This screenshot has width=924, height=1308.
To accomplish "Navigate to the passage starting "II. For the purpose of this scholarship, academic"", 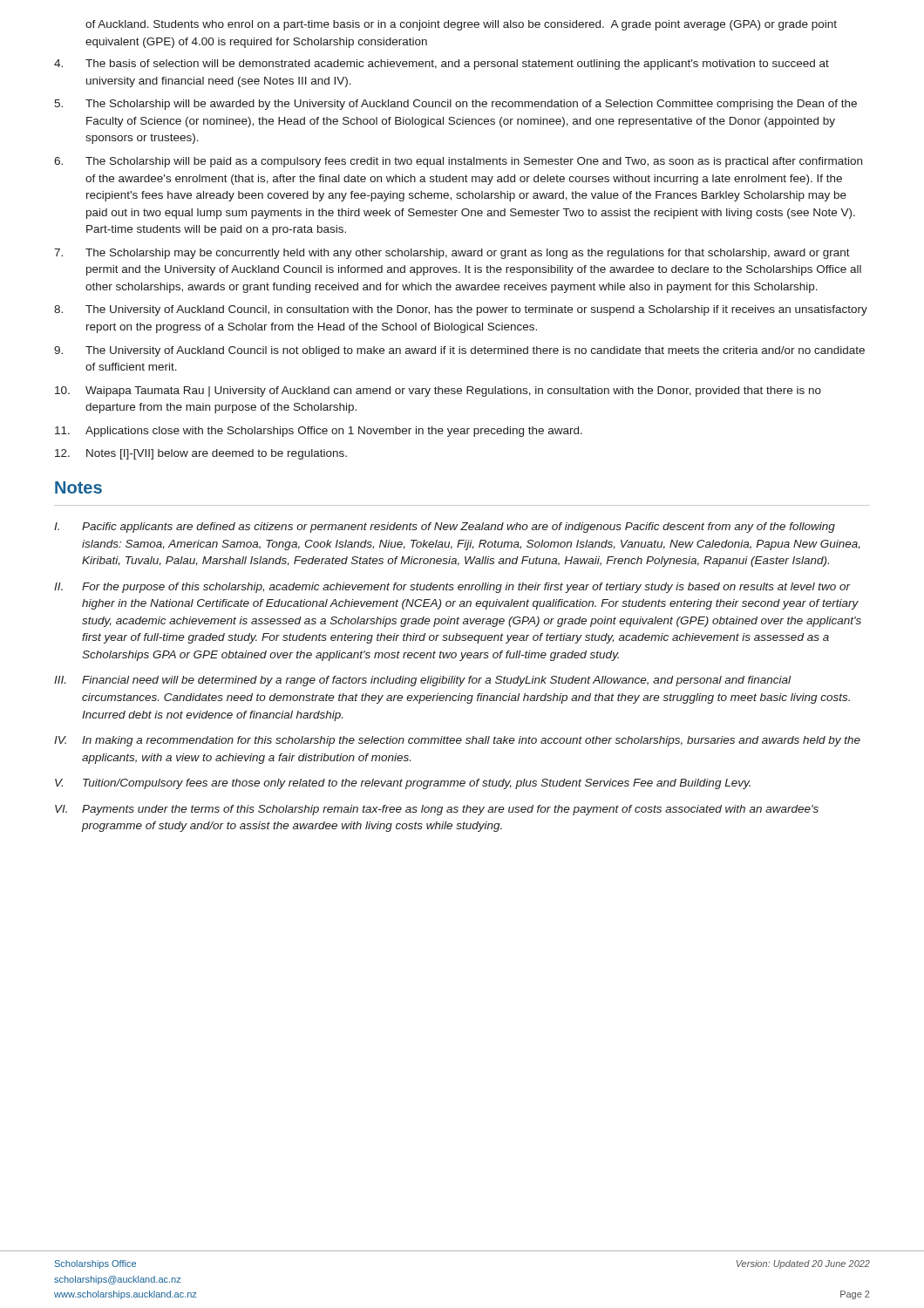I will click(x=462, y=621).
